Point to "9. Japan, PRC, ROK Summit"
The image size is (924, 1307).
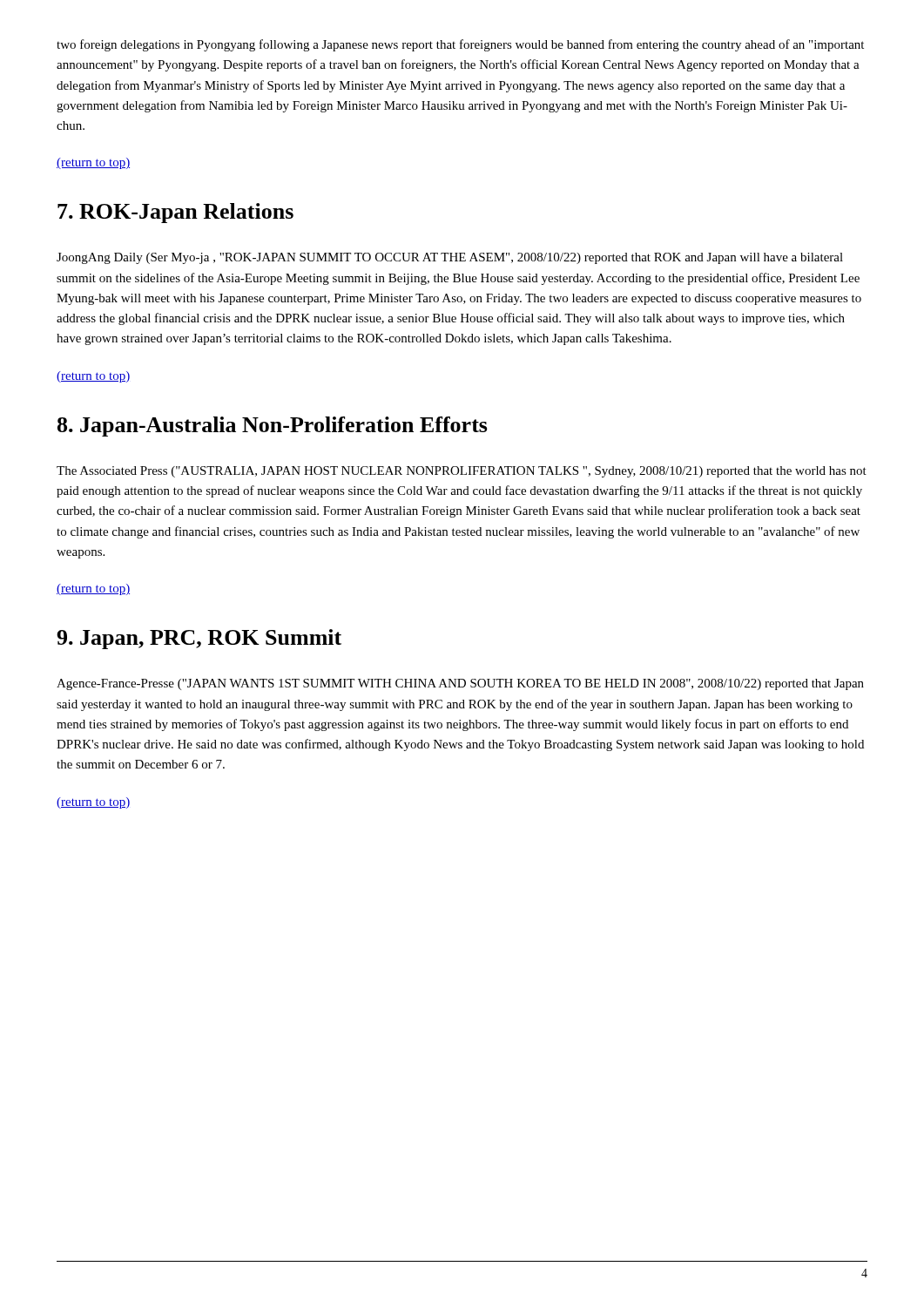[199, 637]
